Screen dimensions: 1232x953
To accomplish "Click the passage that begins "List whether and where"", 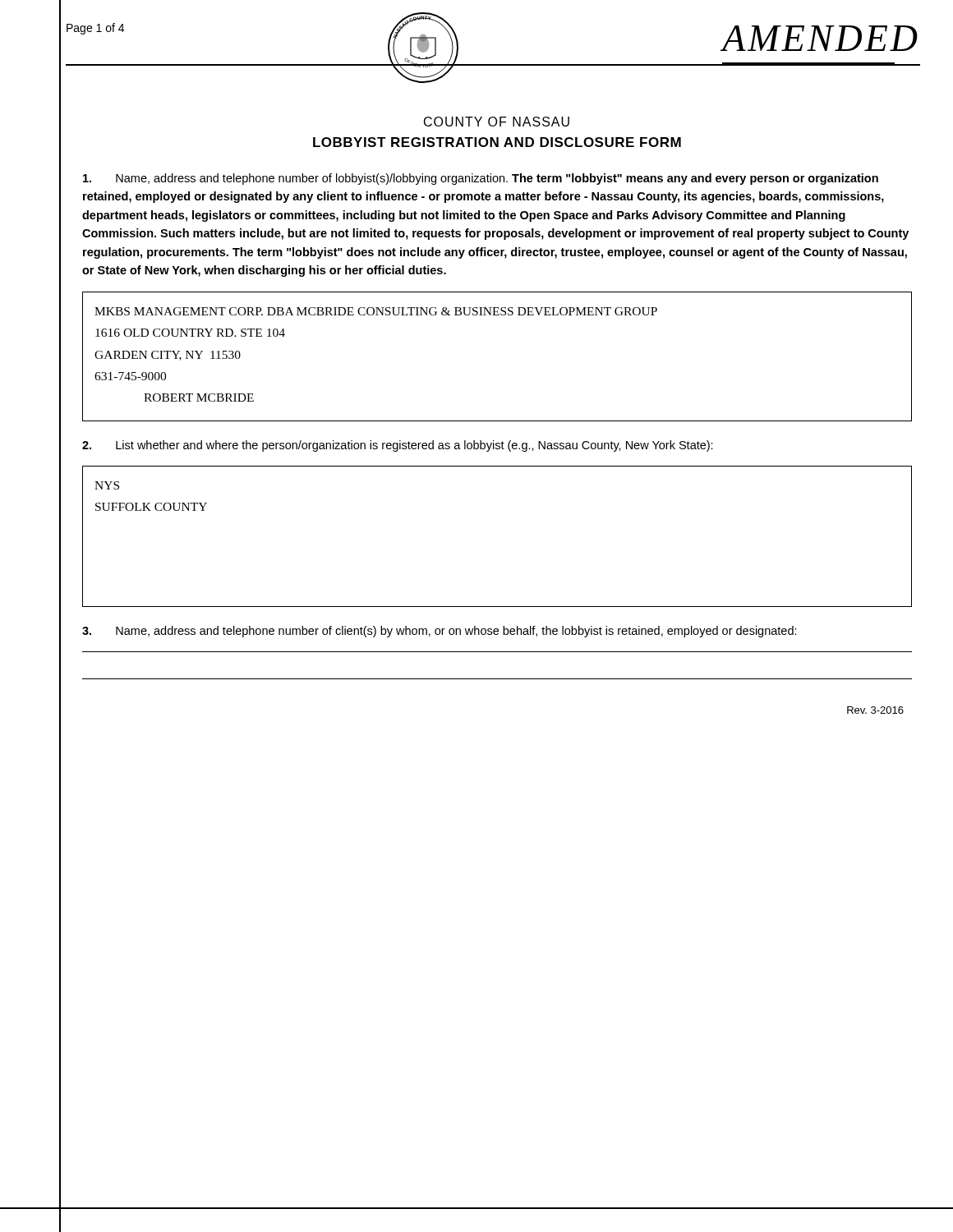I will pyautogui.click(x=398, y=445).
